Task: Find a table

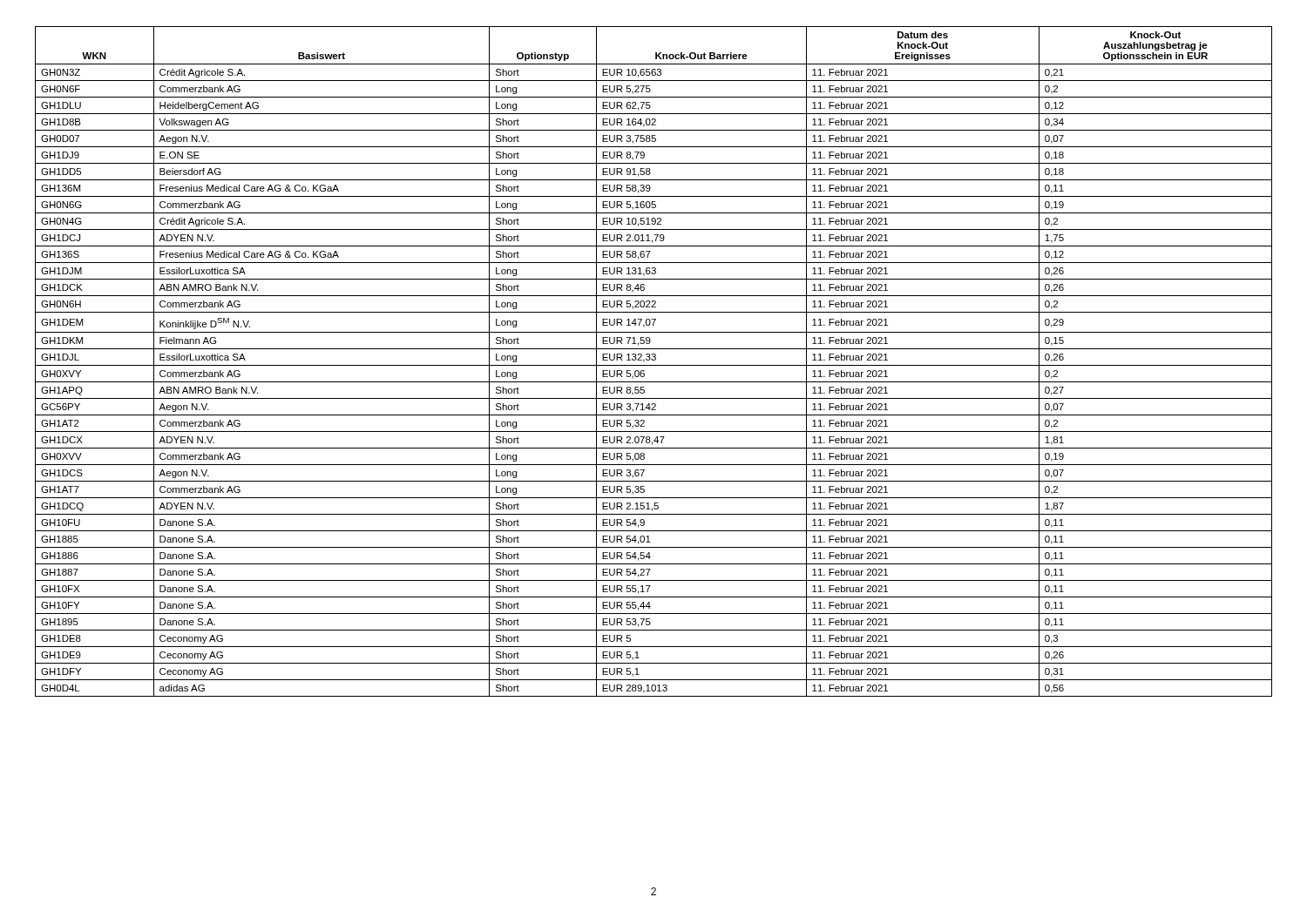Action: coord(654,361)
